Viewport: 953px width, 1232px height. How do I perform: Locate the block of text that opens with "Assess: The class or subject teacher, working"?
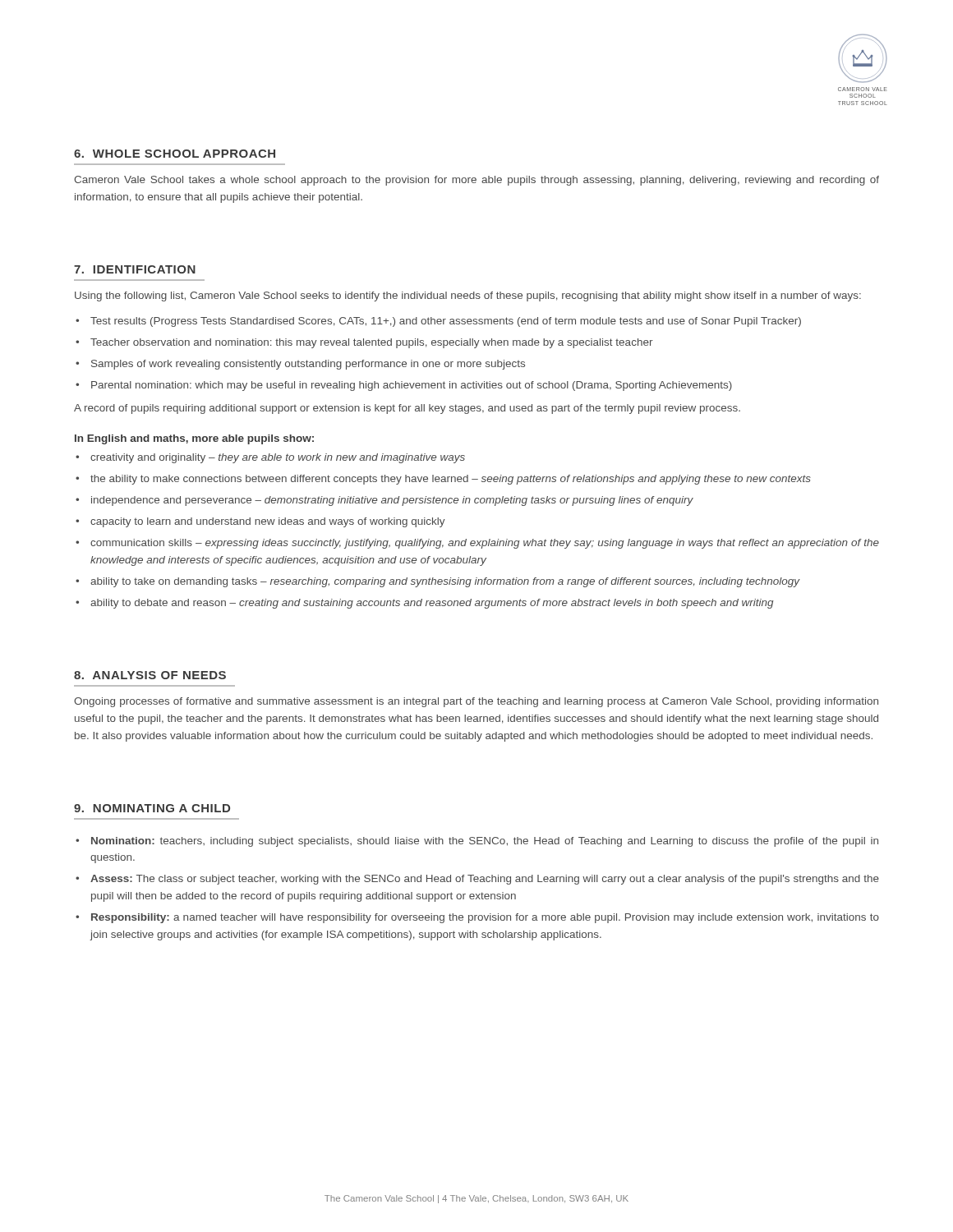tap(485, 887)
